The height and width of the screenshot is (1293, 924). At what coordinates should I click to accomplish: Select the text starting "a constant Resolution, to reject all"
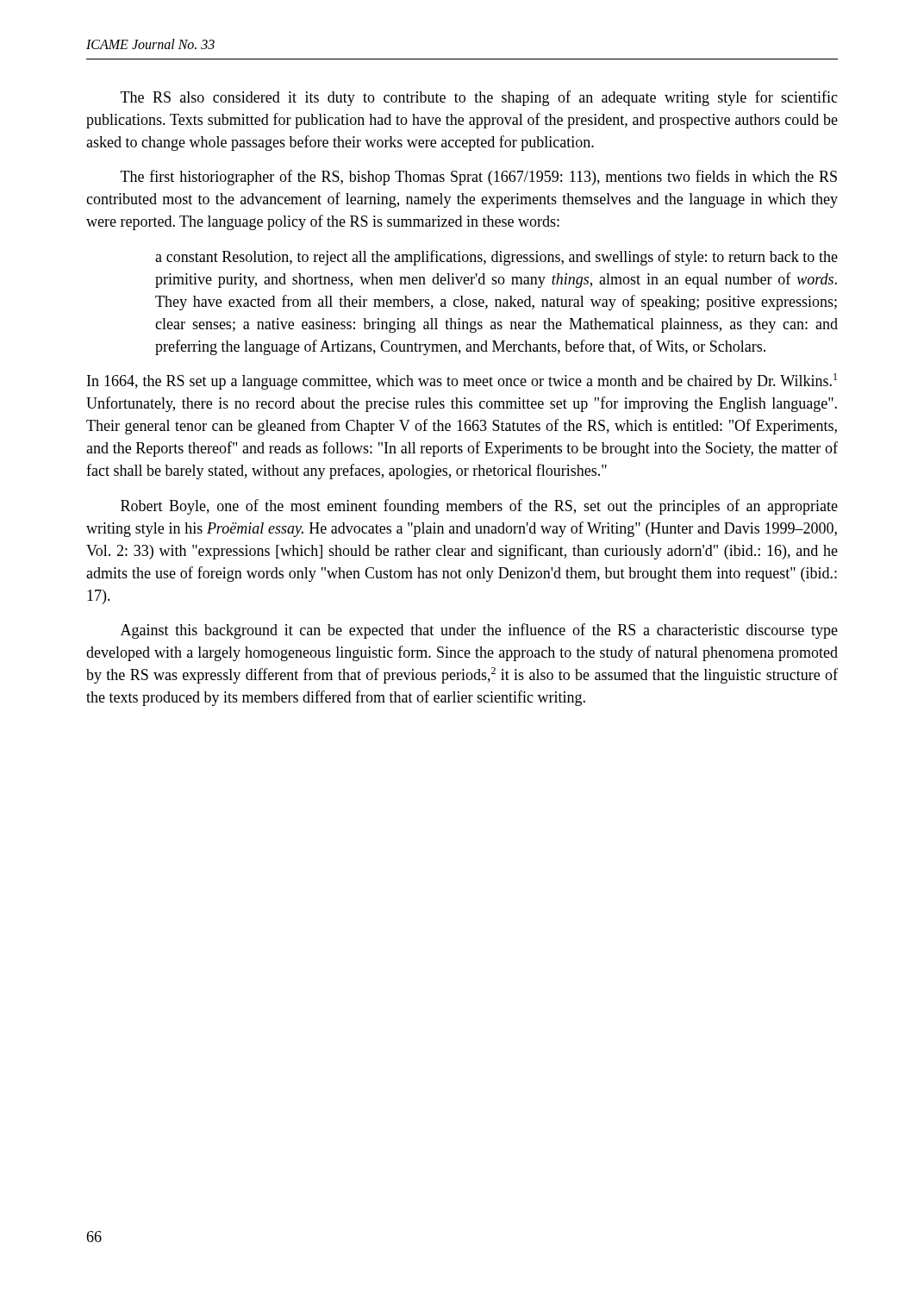tap(496, 301)
